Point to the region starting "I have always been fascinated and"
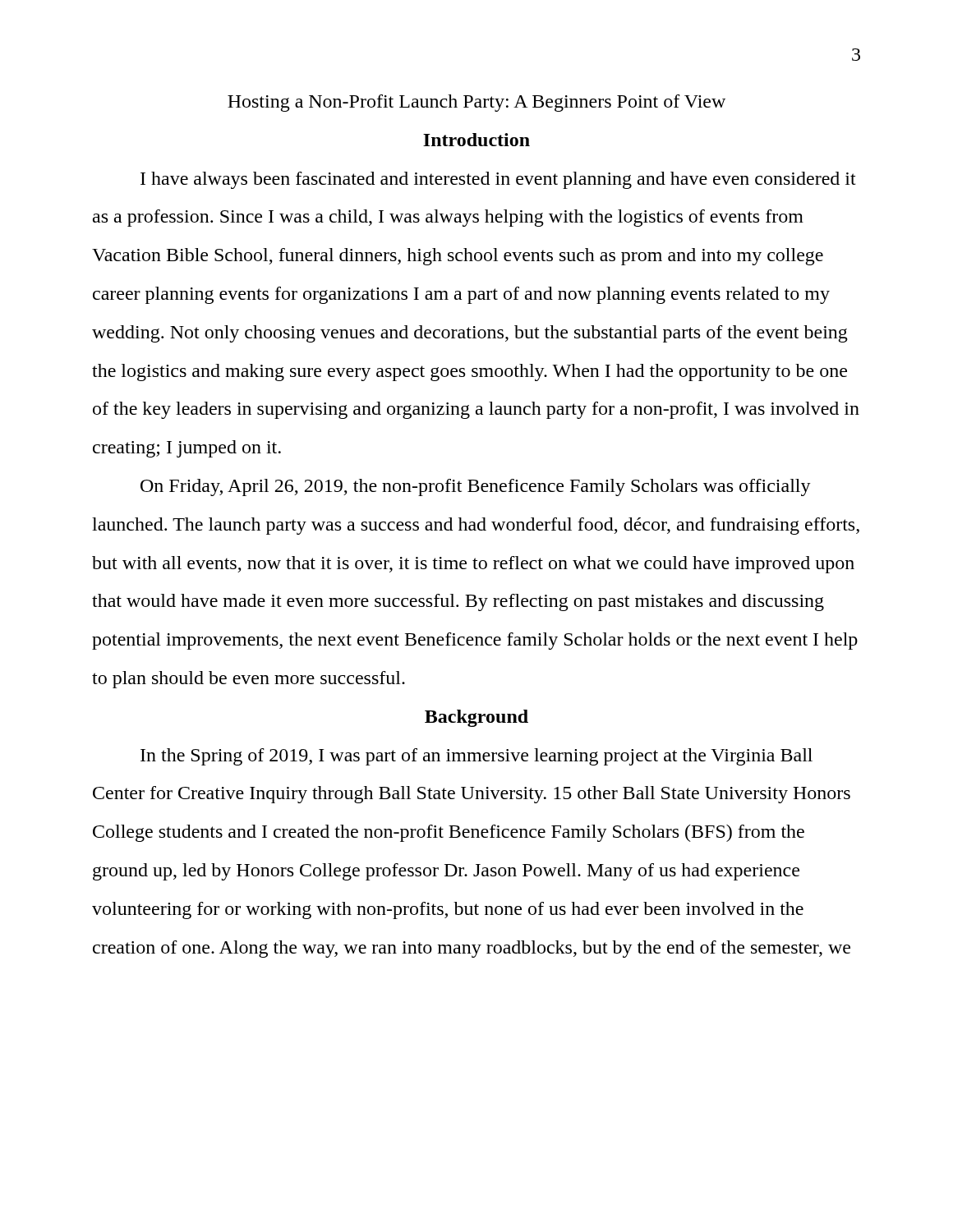The image size is (953, 1232). (x=476, y=312)
